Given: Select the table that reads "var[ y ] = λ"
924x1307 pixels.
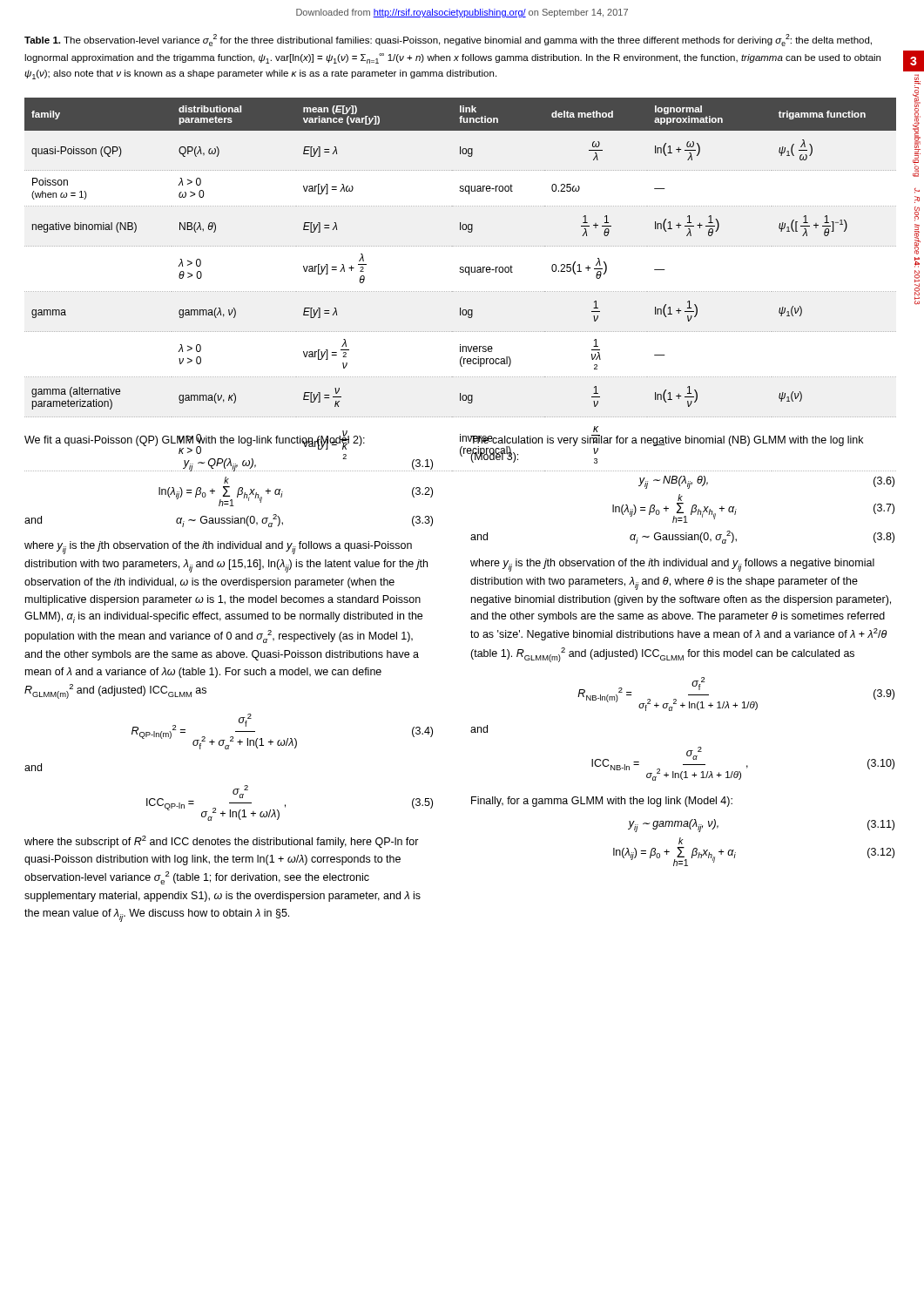Looking at the screenshot, I should pos(460,285).
